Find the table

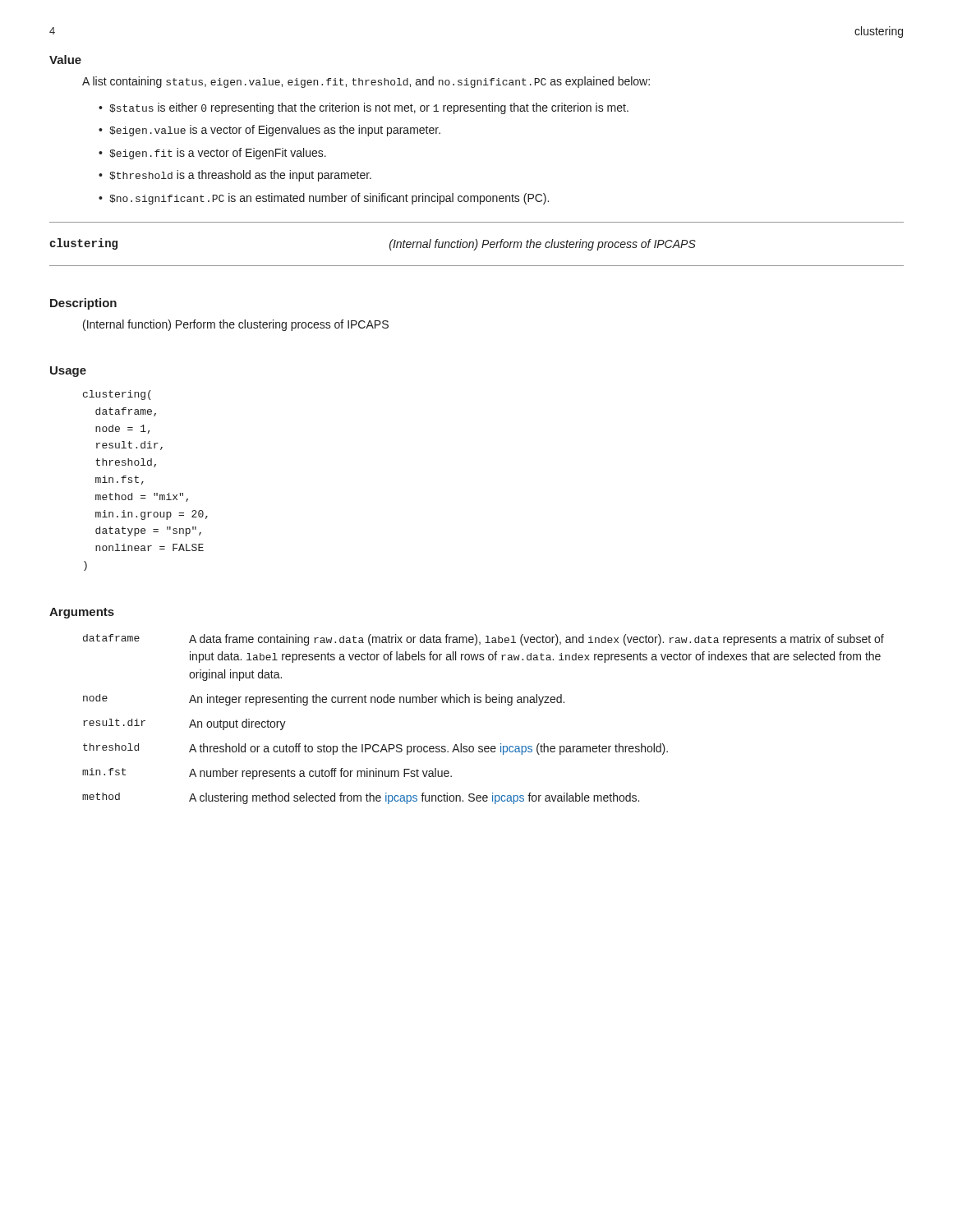[x=476, y=720]
